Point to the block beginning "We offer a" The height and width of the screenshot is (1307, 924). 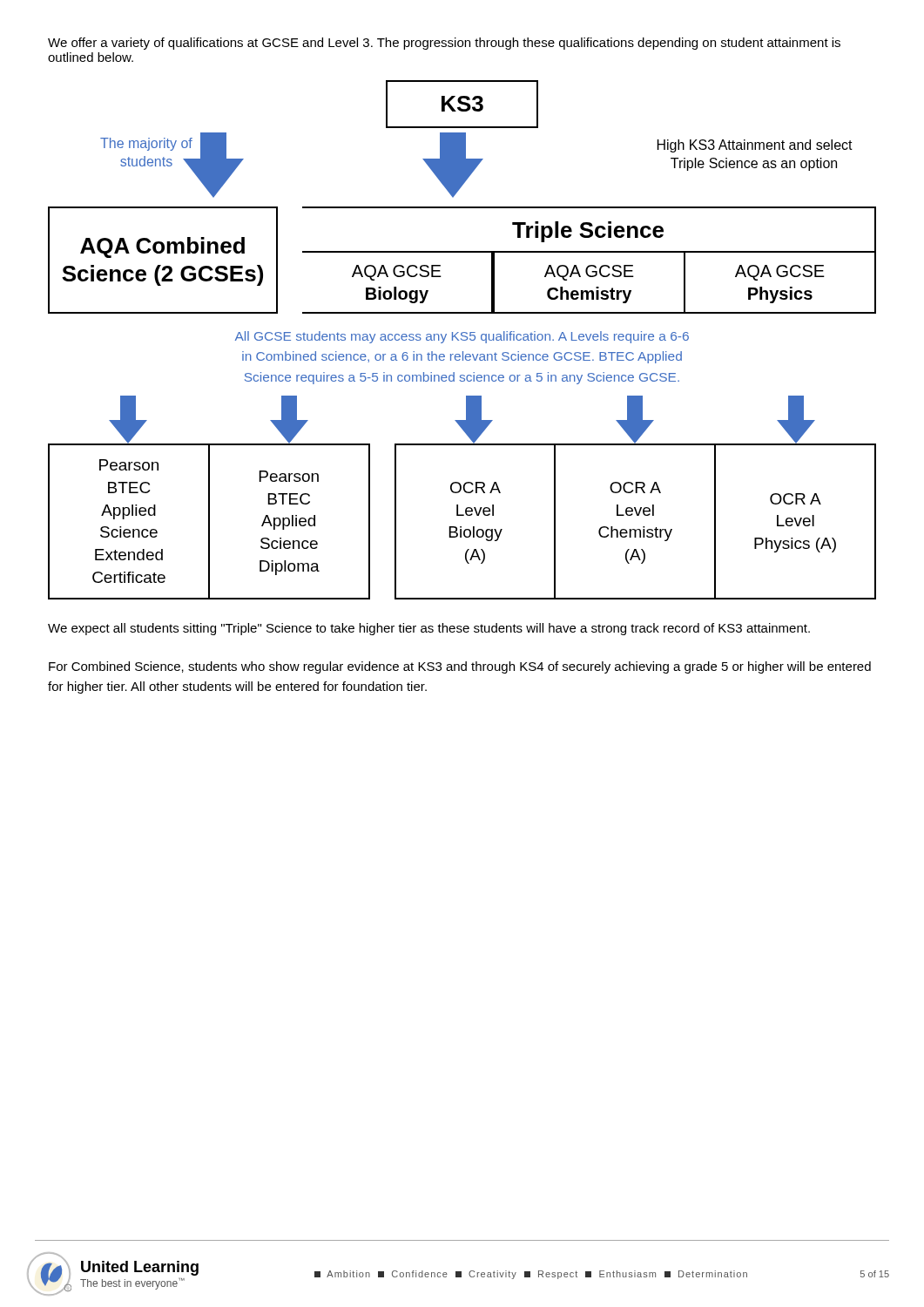pos(444,50)
